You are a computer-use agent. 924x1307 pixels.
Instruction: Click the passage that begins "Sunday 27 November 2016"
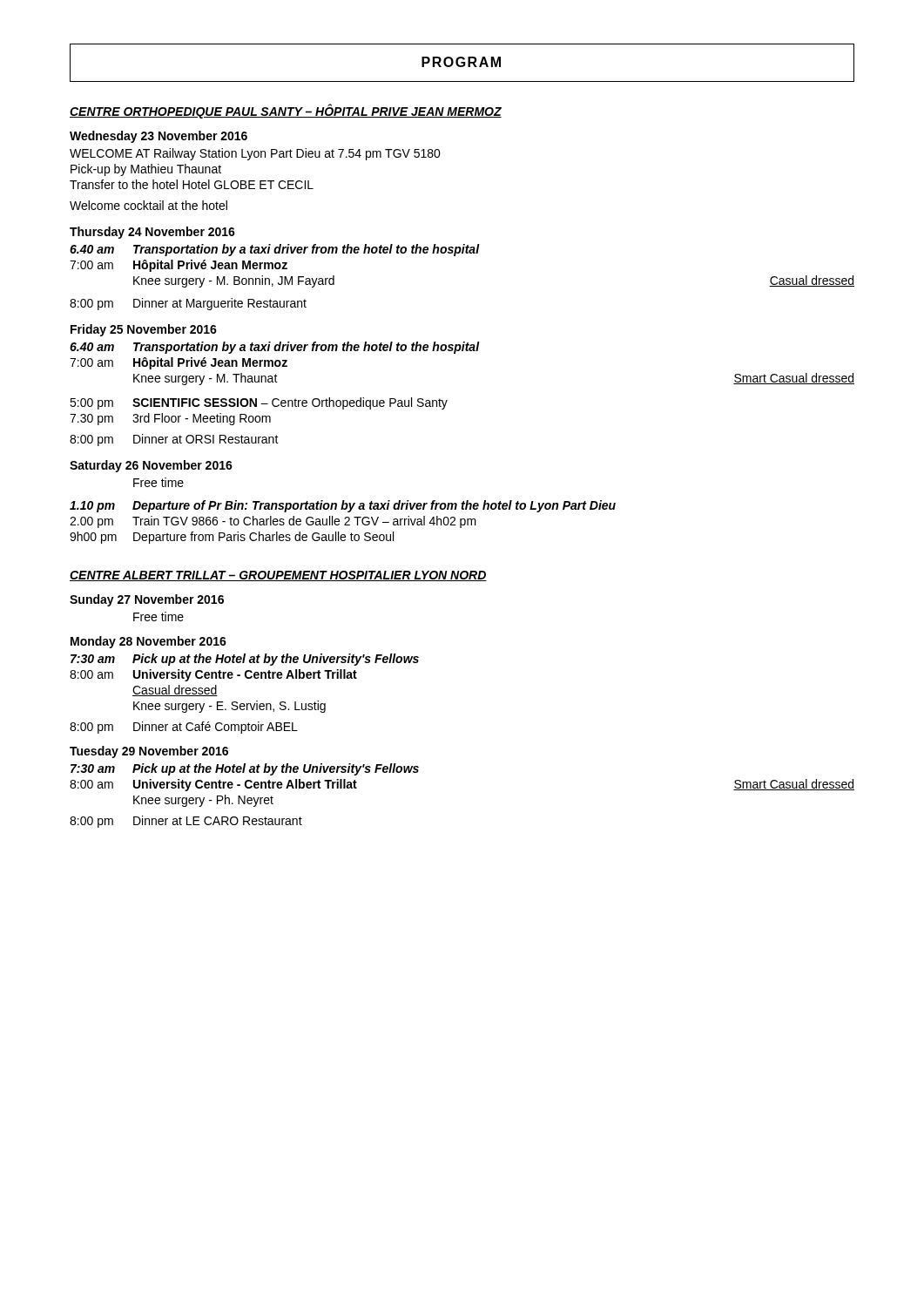[147, 600]
